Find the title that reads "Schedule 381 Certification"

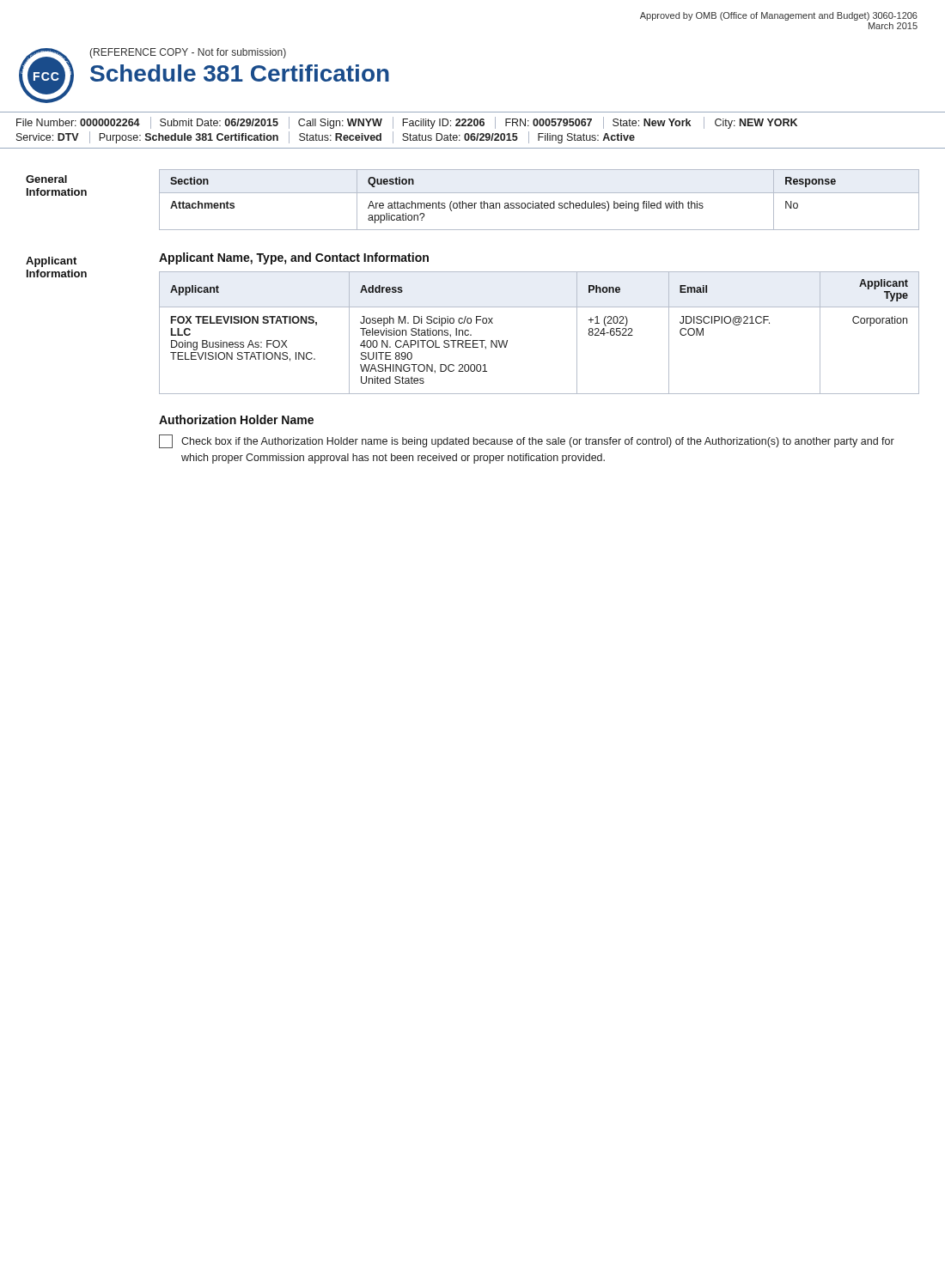(x=240, y=73)
